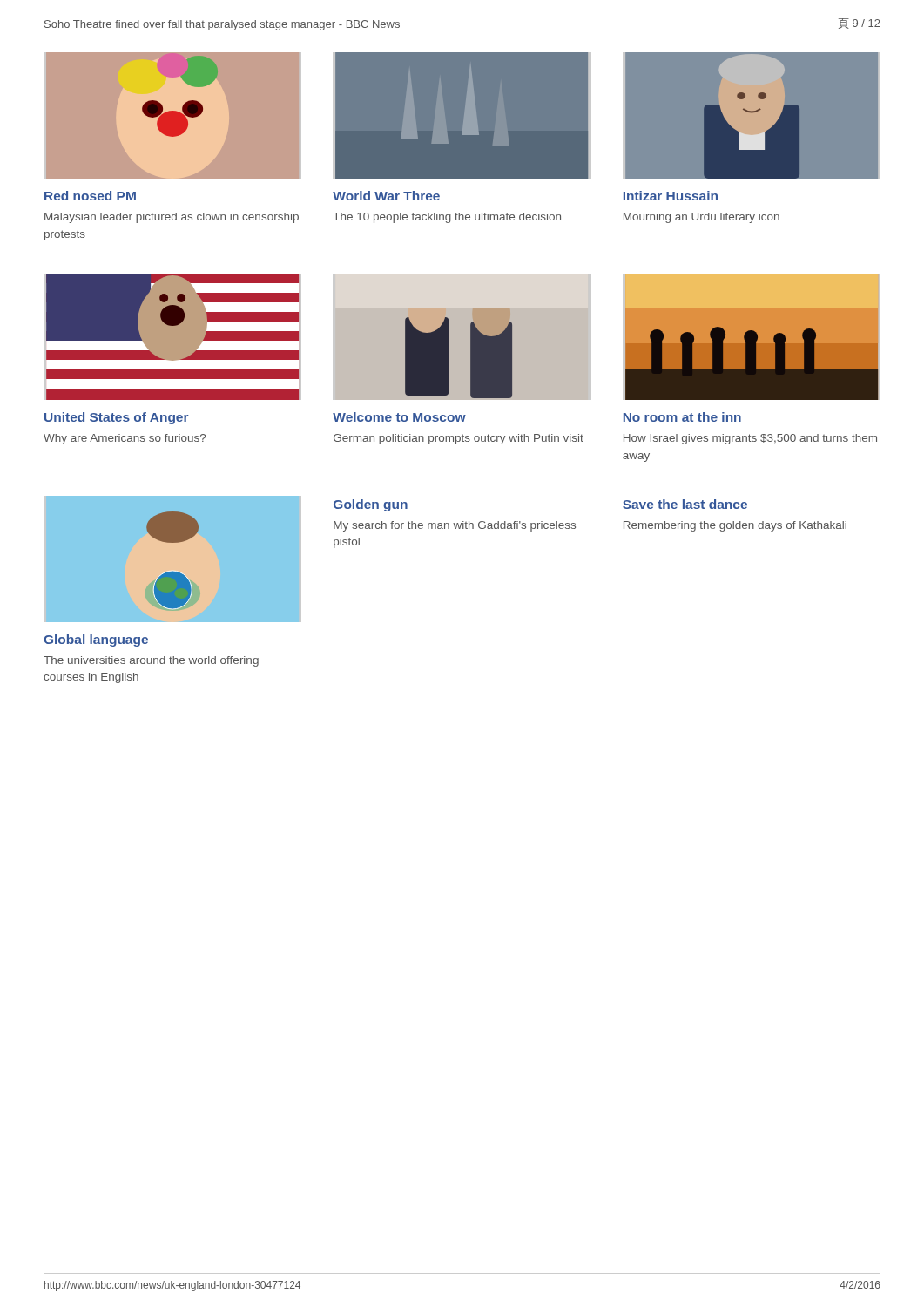Viewport: 924px width, 1307px height.
Task: Select the text block containing "Global language The universities around the world"
Action: (173, 658)
